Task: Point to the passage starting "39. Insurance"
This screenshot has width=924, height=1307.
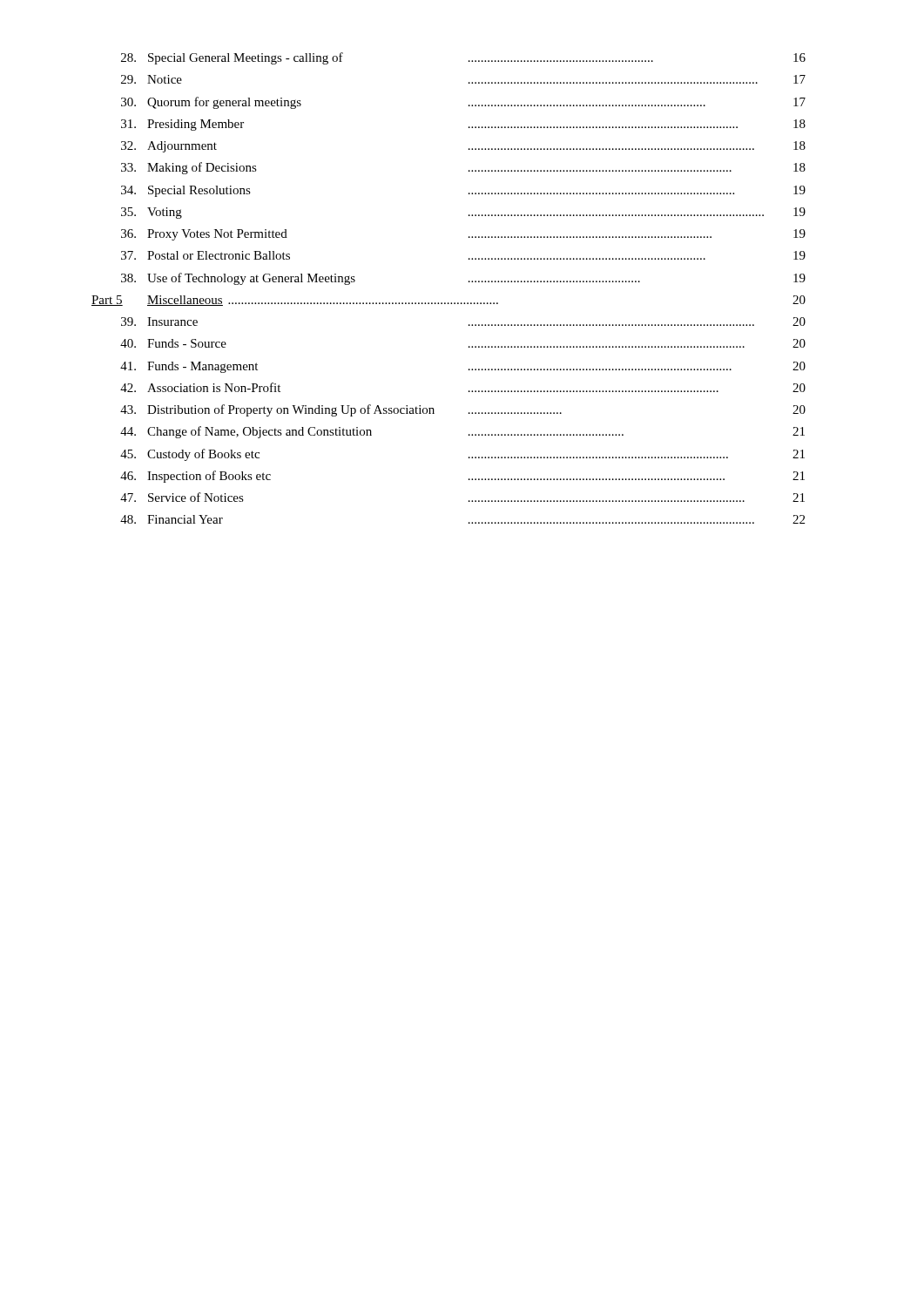Action: click(x=171, y=321)
